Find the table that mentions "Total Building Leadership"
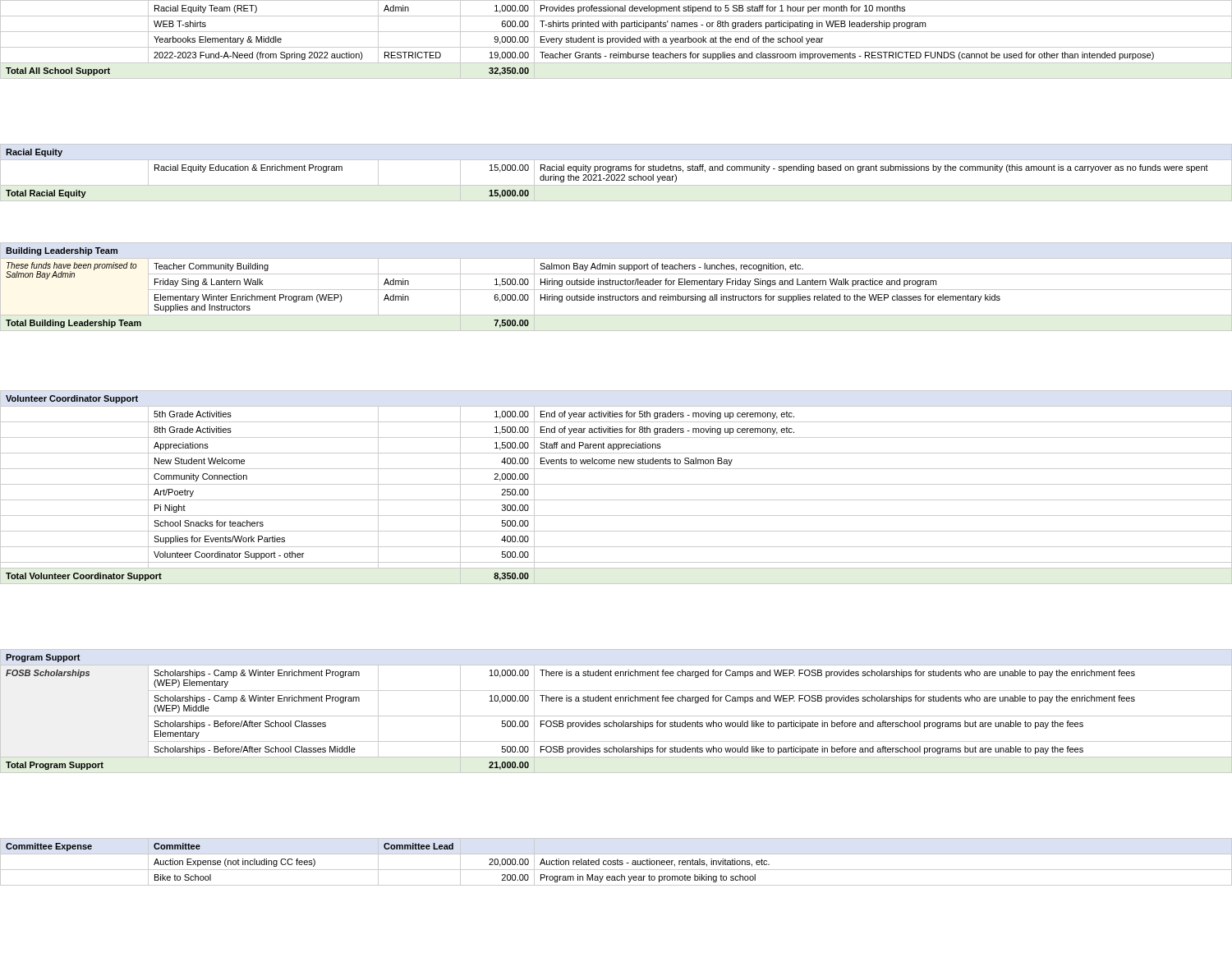Image resolution: width=1232 pixels, height=953 pixels. point(616,287)
